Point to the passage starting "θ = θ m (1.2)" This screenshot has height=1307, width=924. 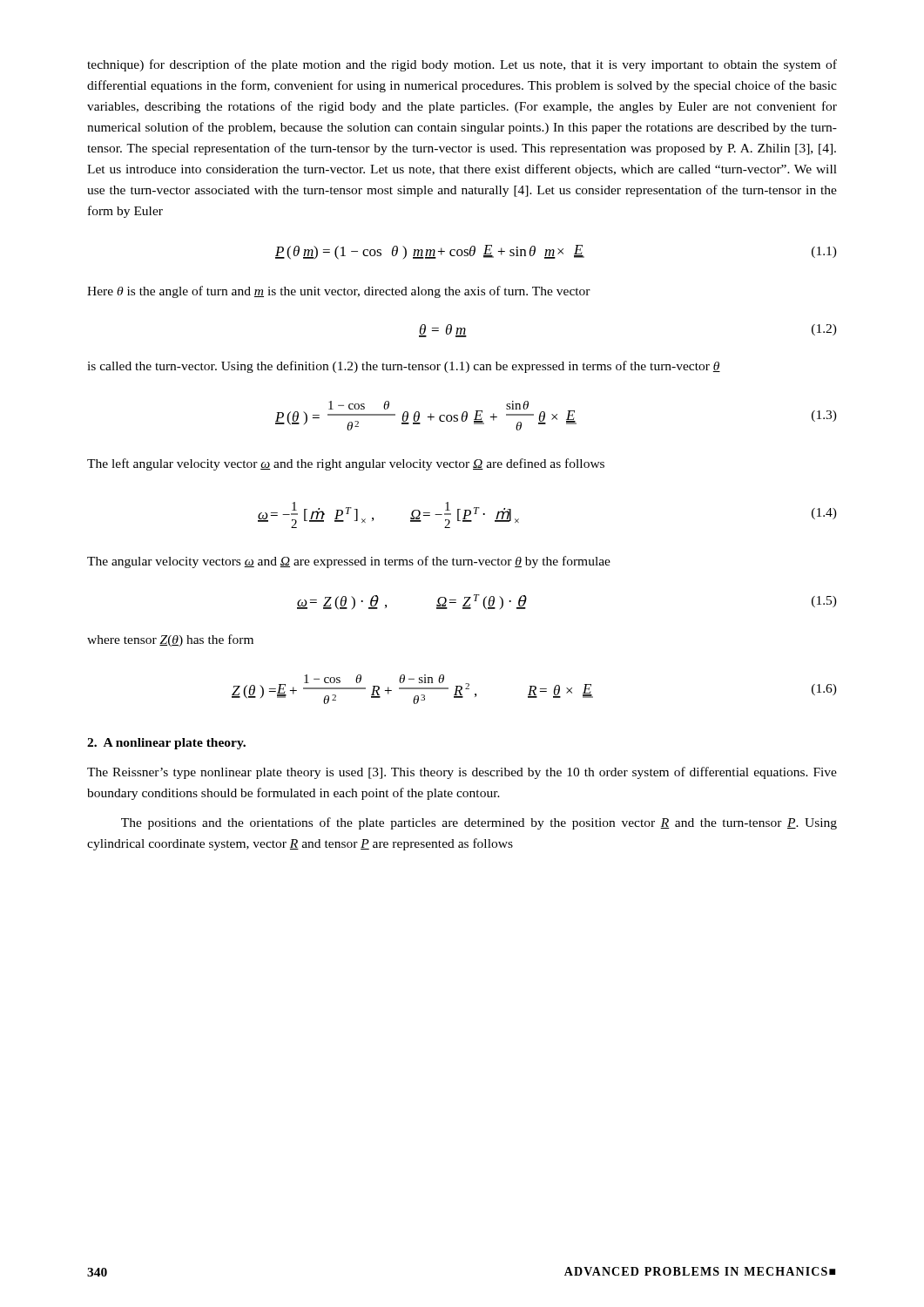click(450, 332)
